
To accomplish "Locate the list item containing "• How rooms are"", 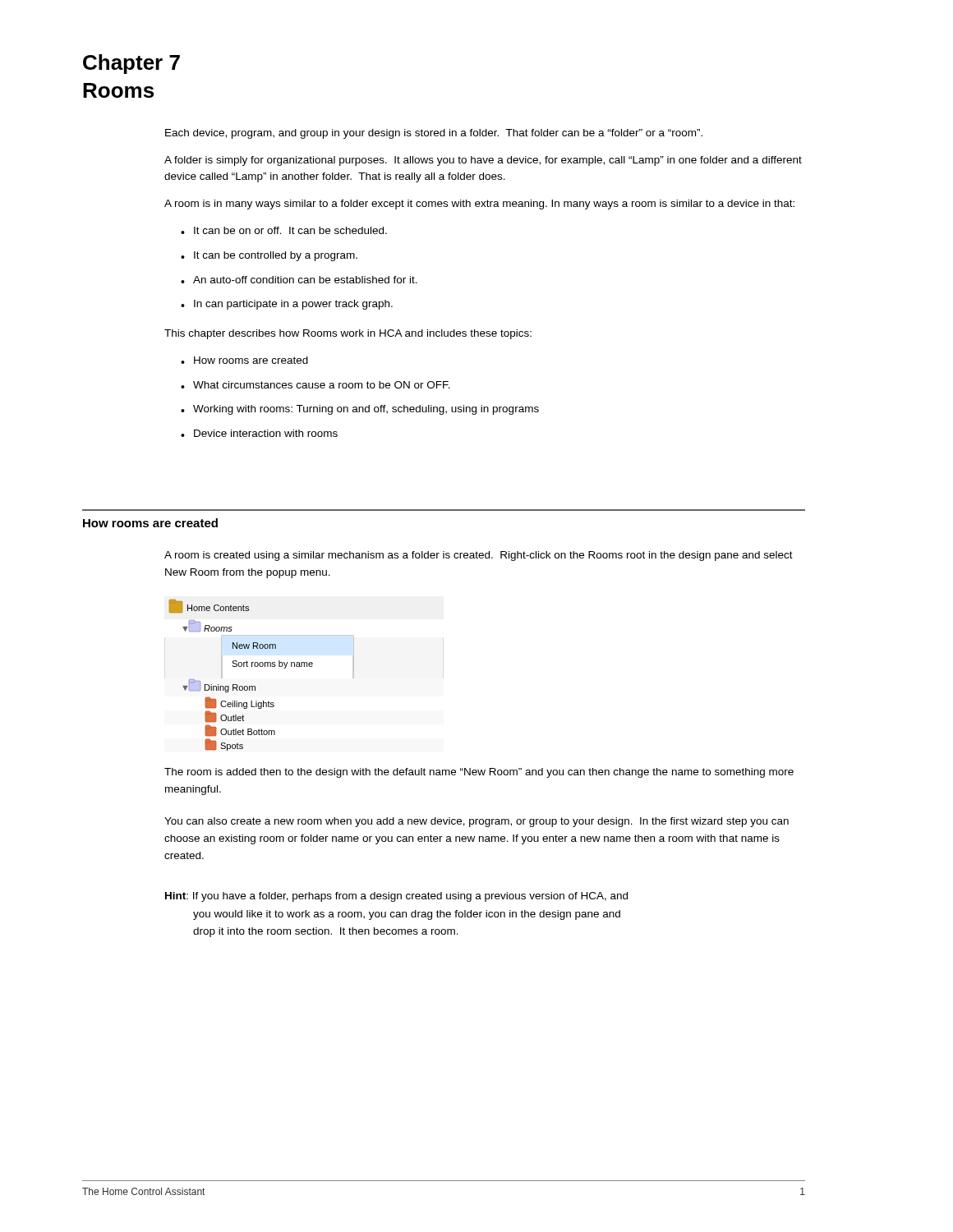I will [x=245, y=362].
